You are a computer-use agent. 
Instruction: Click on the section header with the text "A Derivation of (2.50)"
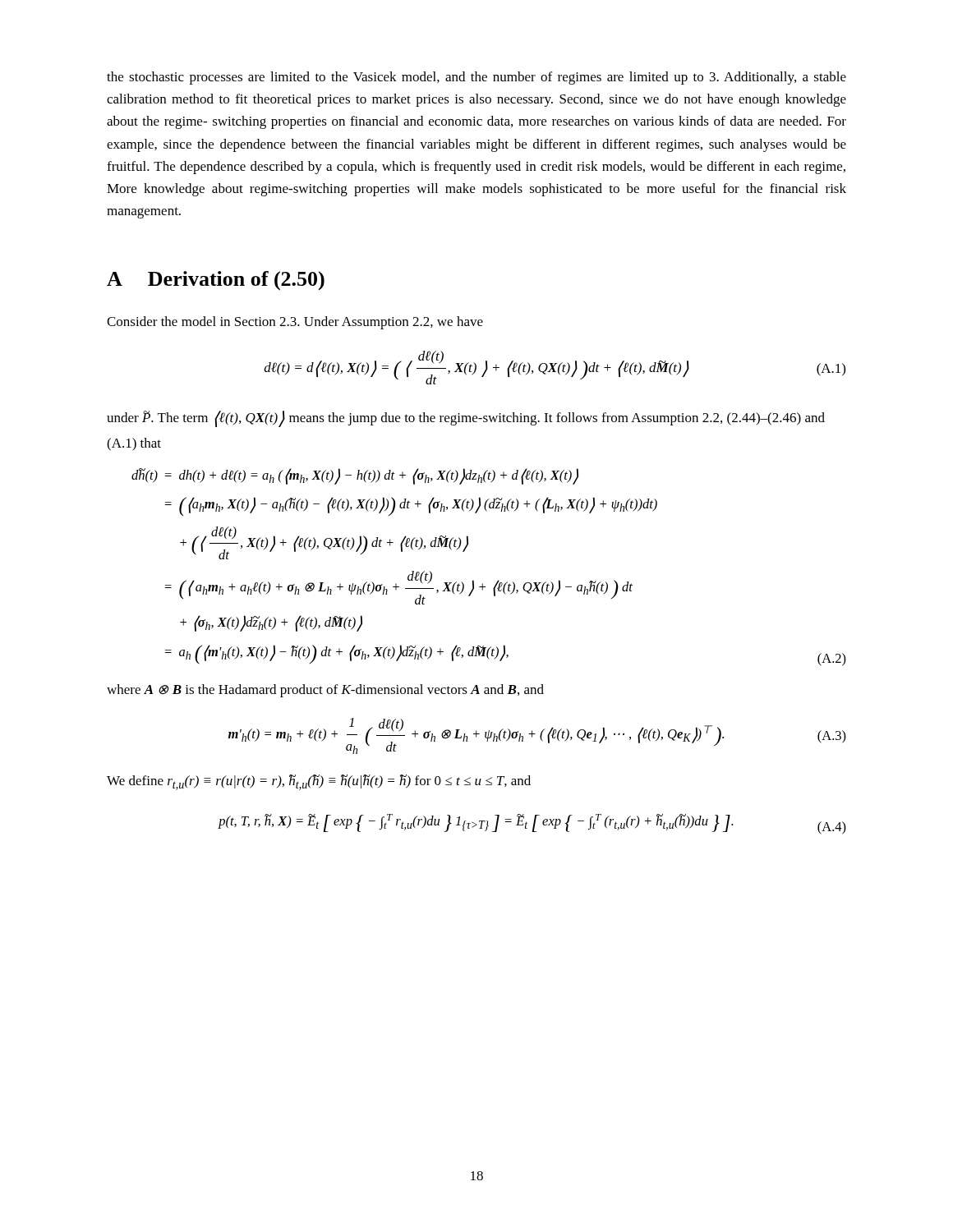[216, 279]
